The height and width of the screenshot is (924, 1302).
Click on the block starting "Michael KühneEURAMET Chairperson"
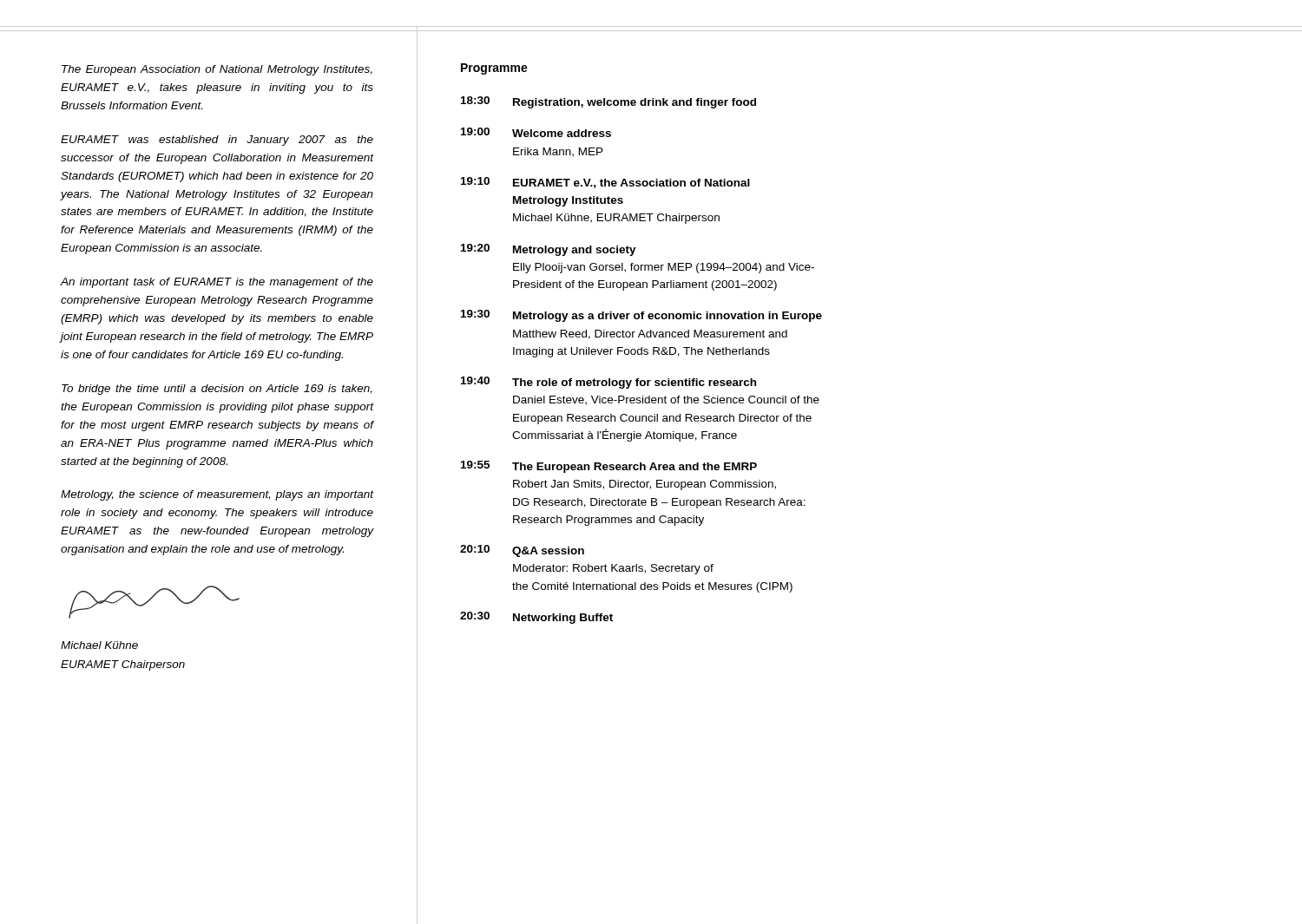(x=99, y=645)
